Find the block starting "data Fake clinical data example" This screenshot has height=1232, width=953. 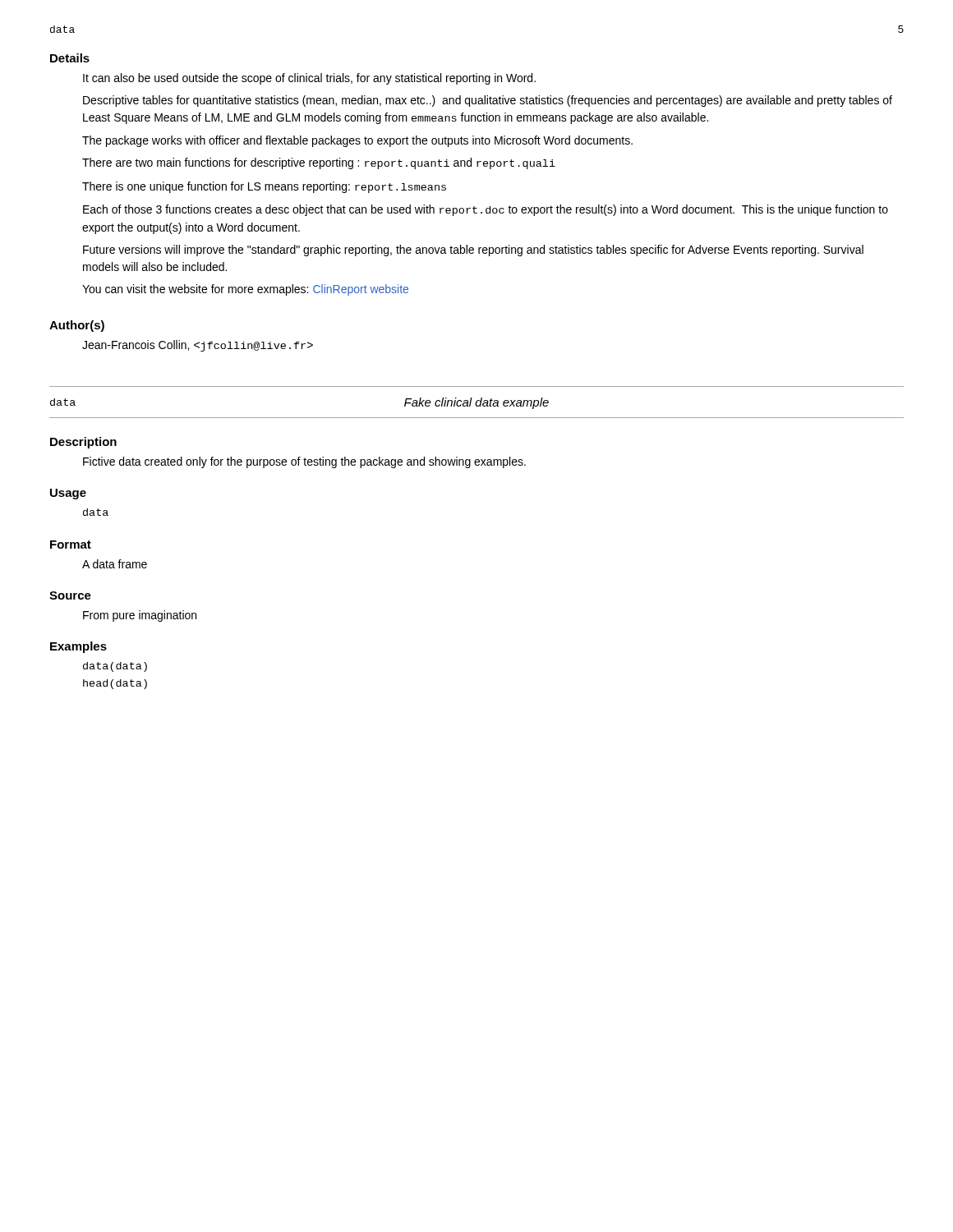[x=427, y=402]
